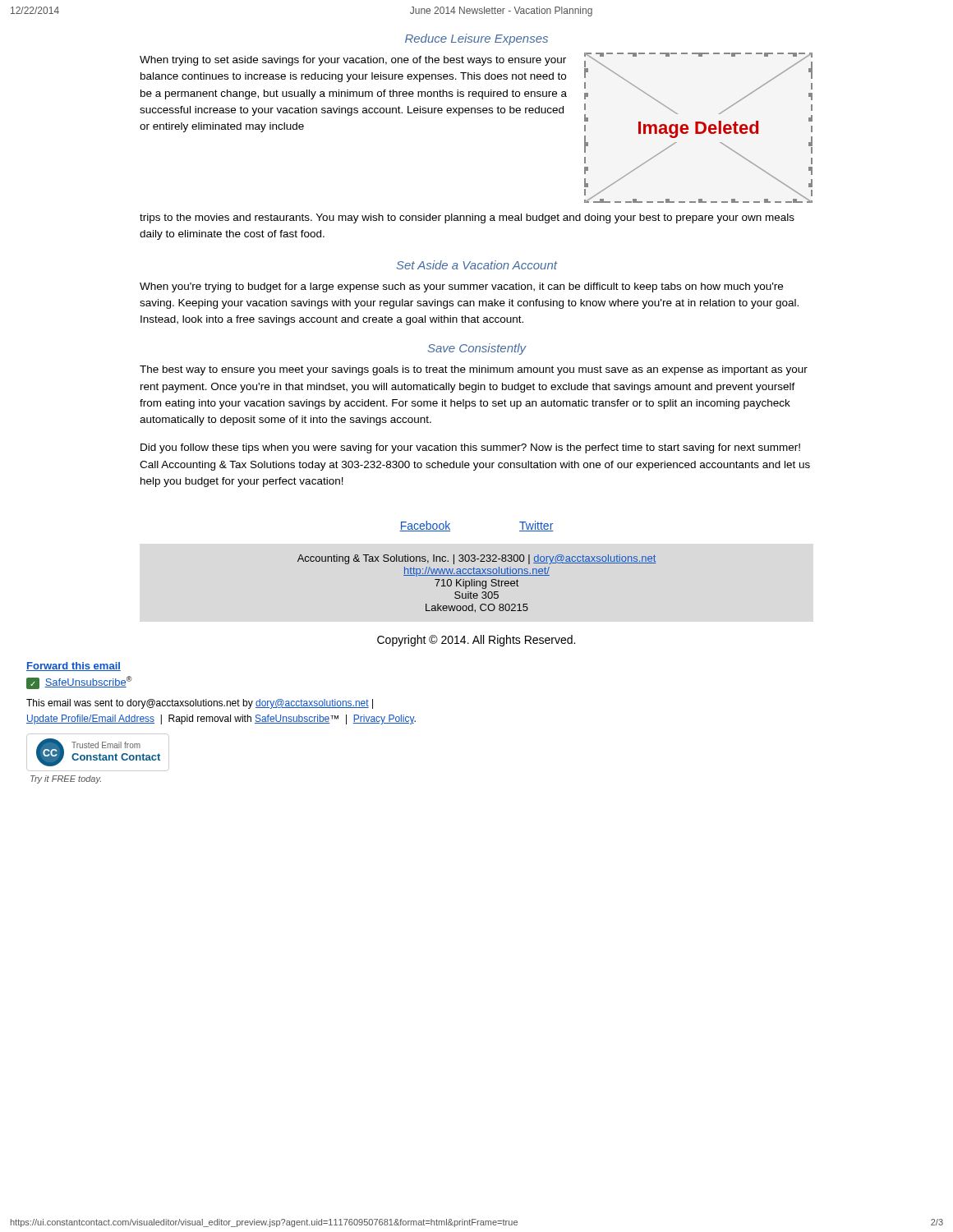Screen dimensions: 1232x953
Task: Select the passage starting "Copyright © 2014. All"
Action: tap(476, 640)
